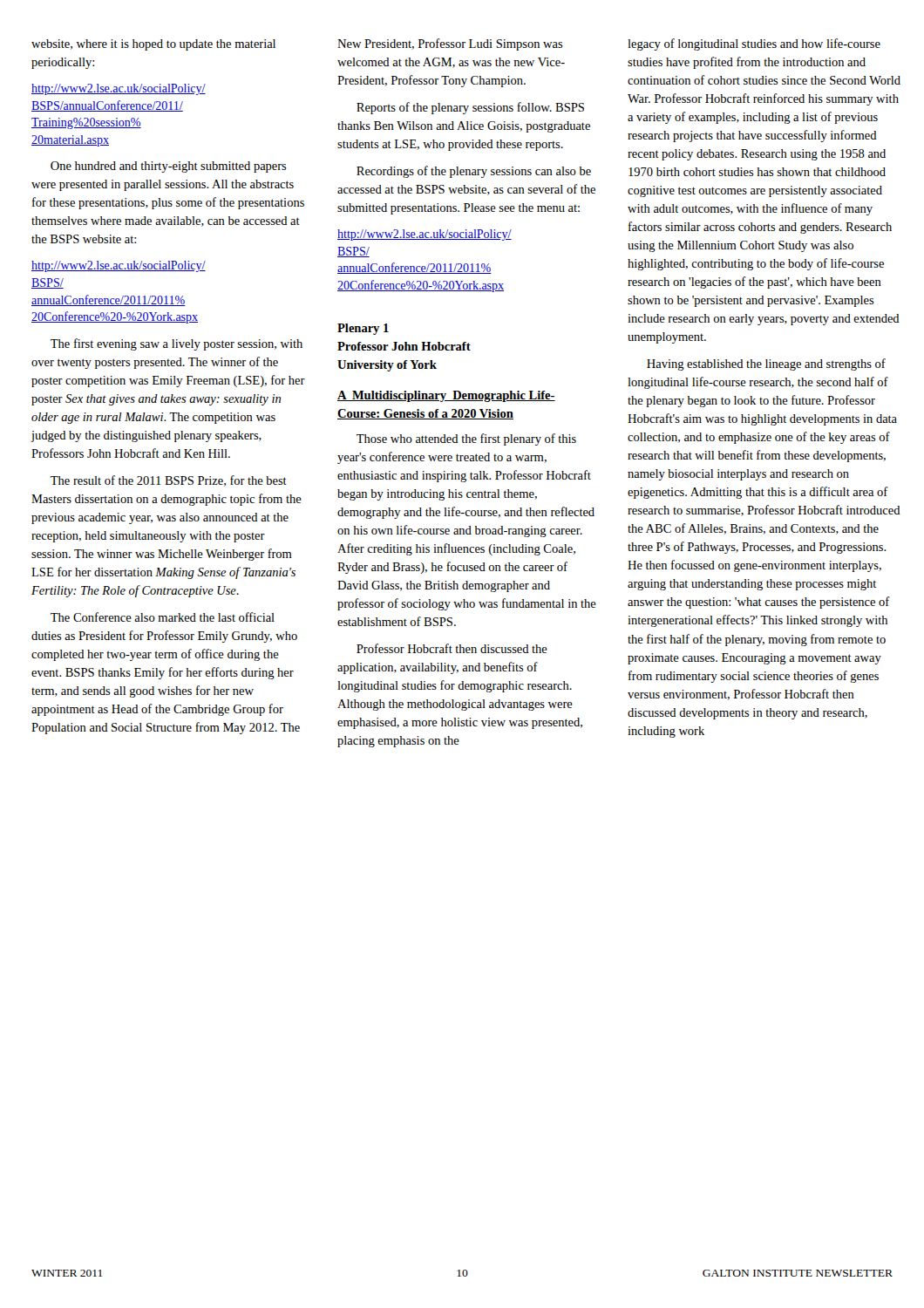The width and height of the screenshot is (924, 1308).
Task: Select the section header that says "A Multidisciplinary Demographic Life-Course: Genesis"
Action: (467, 404)
